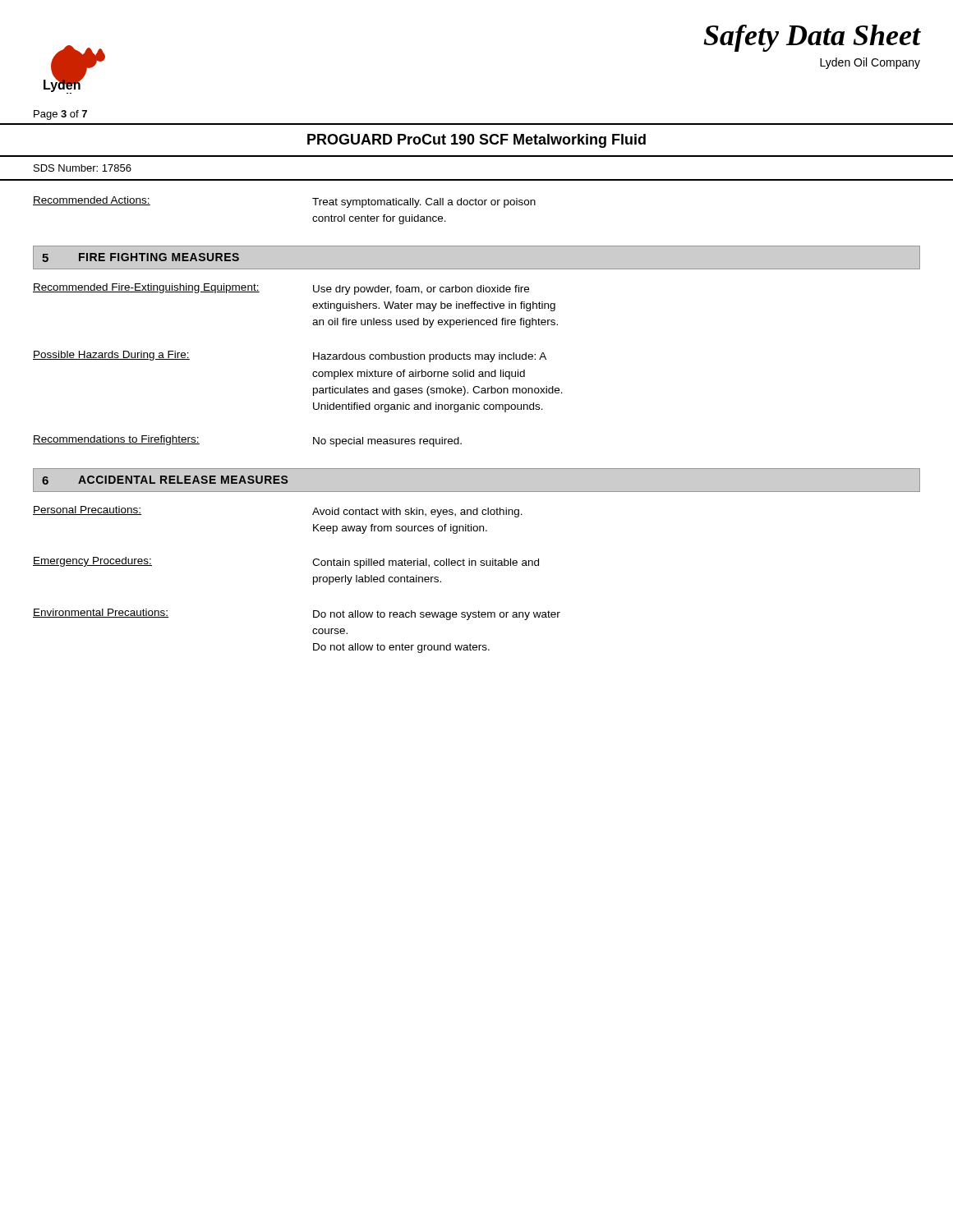Viewport: 953px width, 1232px height.
Task: Navigate to the region starting "Lyden Oil Company"
Action: (870, 62)
